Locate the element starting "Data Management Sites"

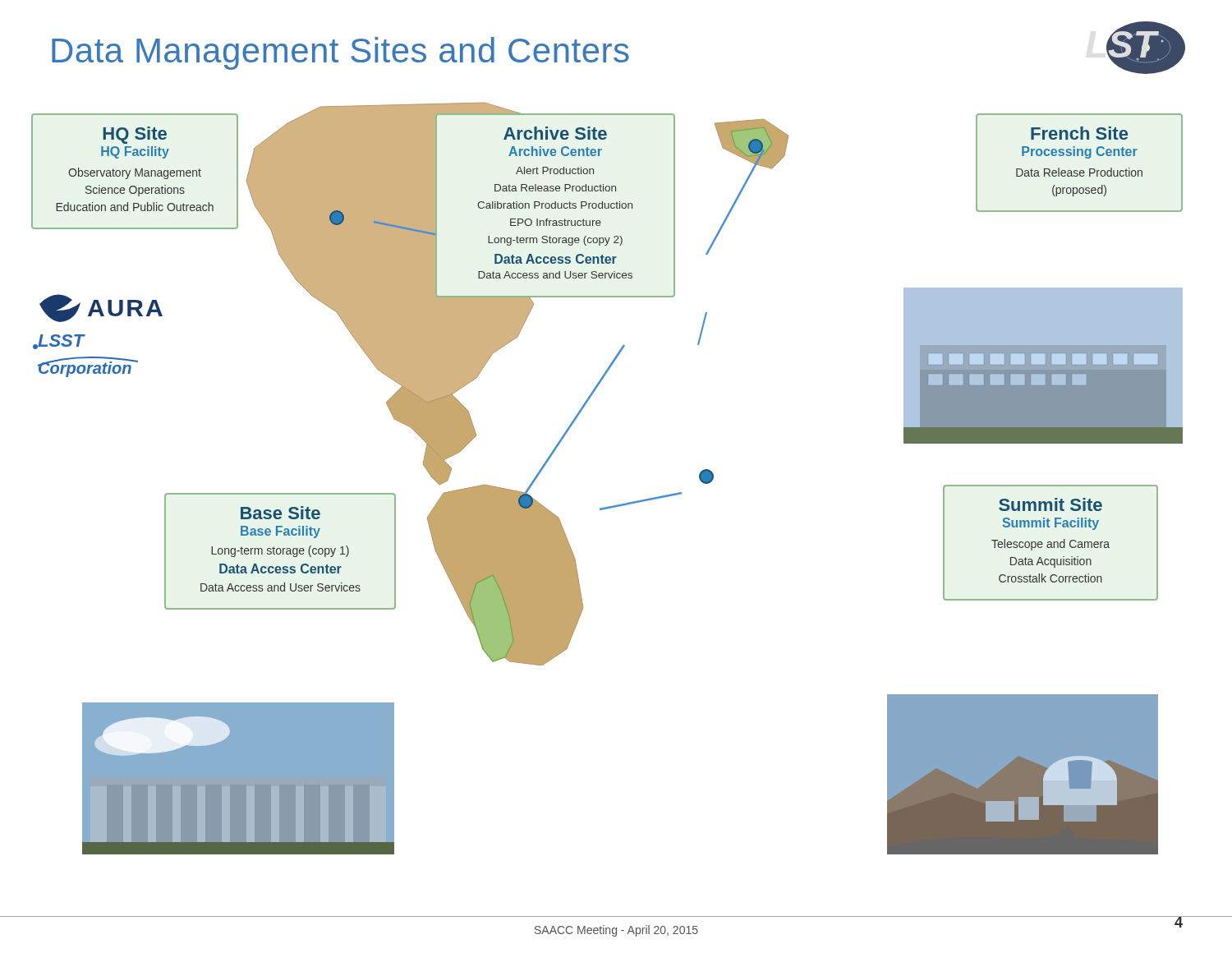pyautogui.click(x=340, y=51)
